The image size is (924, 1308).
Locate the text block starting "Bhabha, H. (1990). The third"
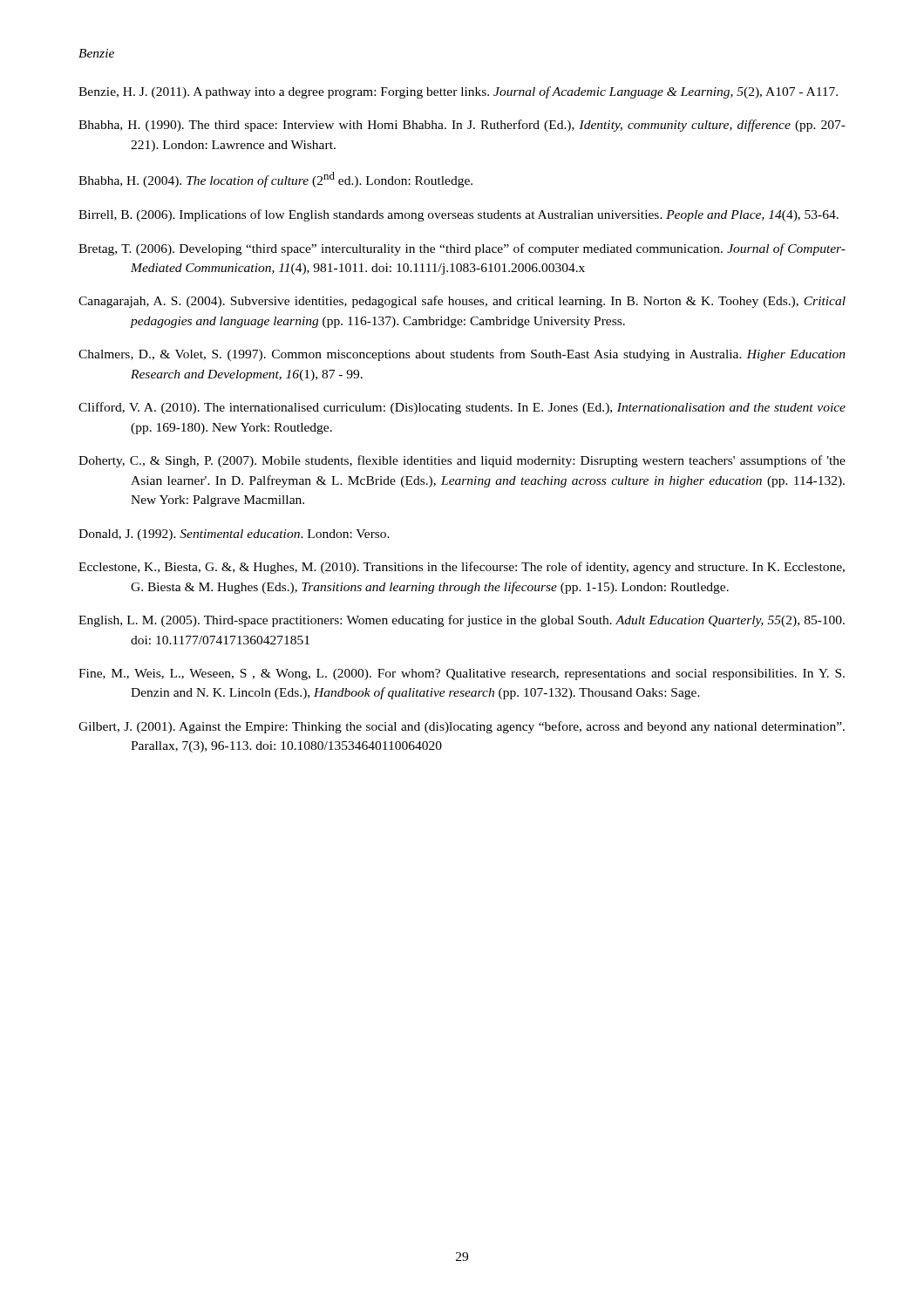462,134
